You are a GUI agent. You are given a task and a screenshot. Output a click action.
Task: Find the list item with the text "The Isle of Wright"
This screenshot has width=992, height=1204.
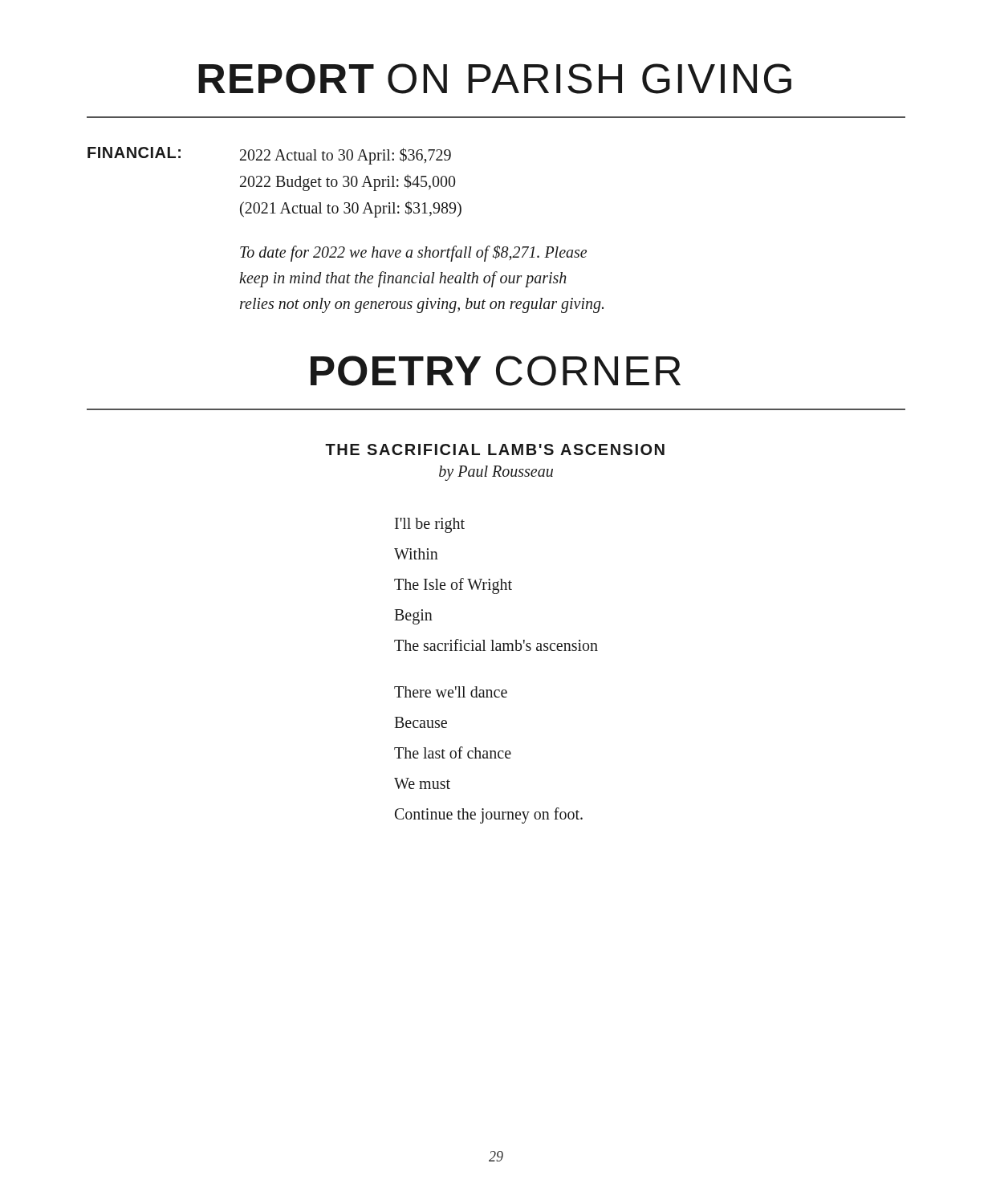point(496,585)
